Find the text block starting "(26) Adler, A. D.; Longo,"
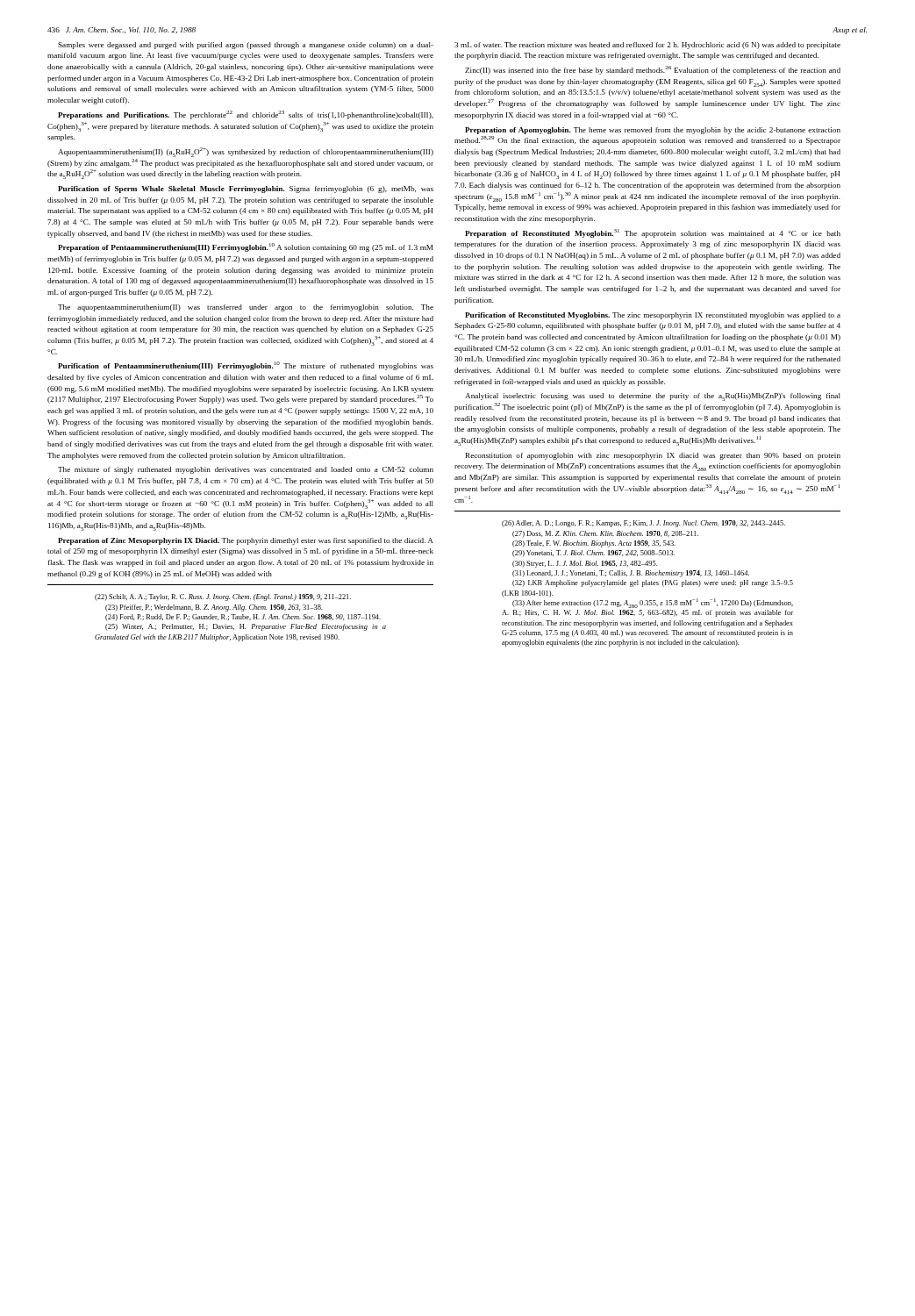Image resolution: width=915 pixels, height=1316 pixels. pyautogui.click(x=647, y=583)
